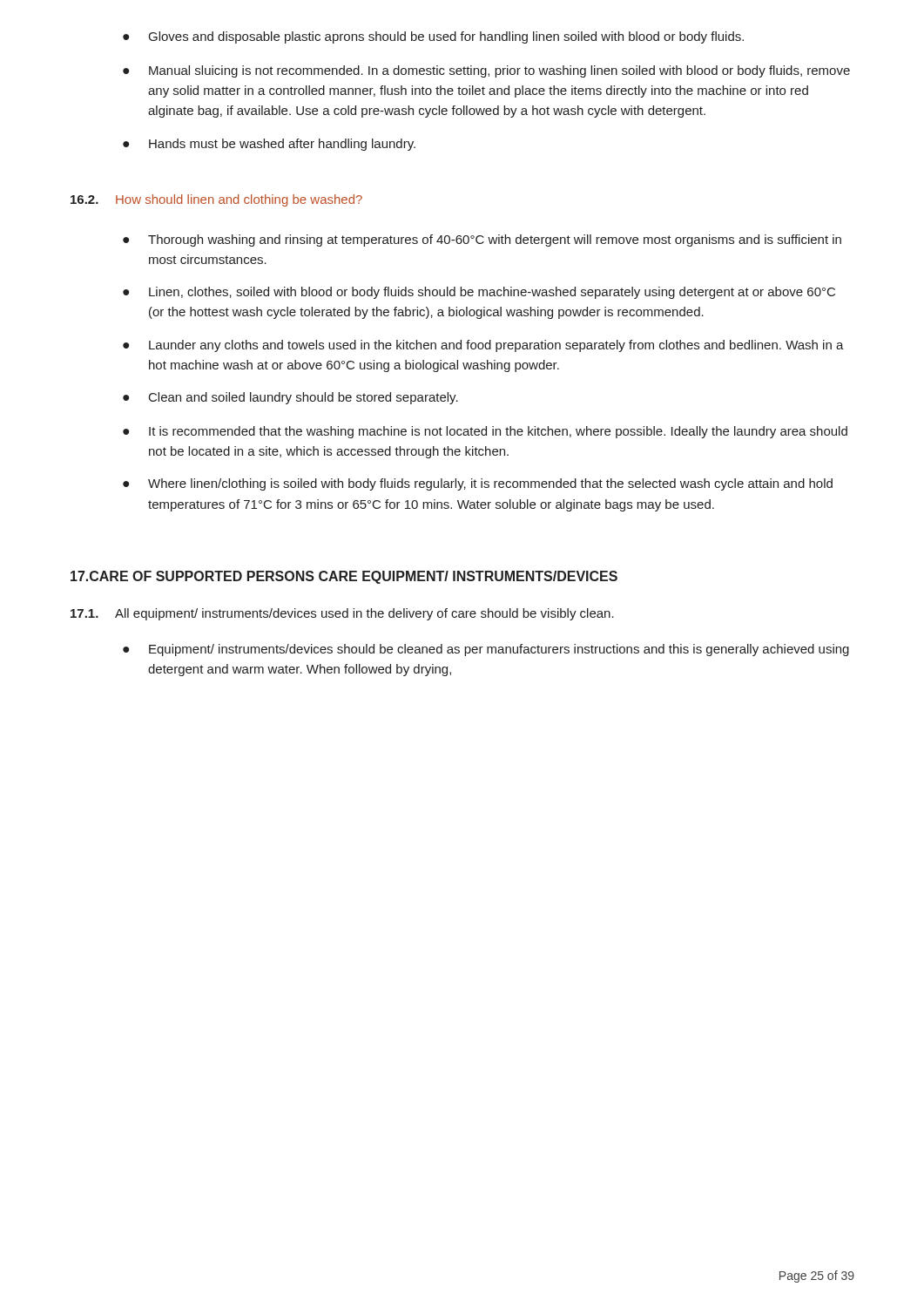Click on the passage starting "16.2. How should linen and clothing be"
This screenshot has width=924, height=1307.
coord(216,200)
